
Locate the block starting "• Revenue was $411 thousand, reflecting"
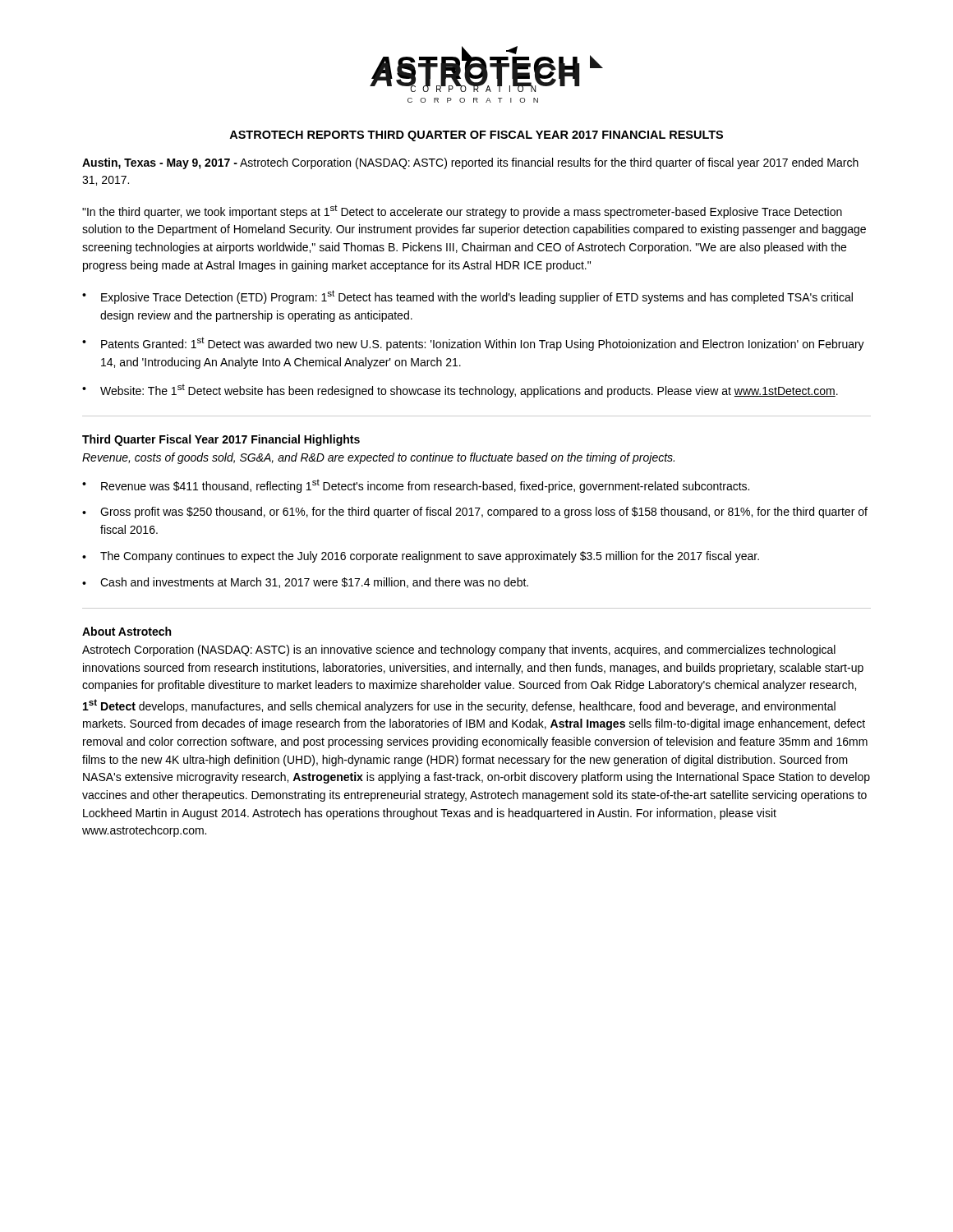pos(476,485)
